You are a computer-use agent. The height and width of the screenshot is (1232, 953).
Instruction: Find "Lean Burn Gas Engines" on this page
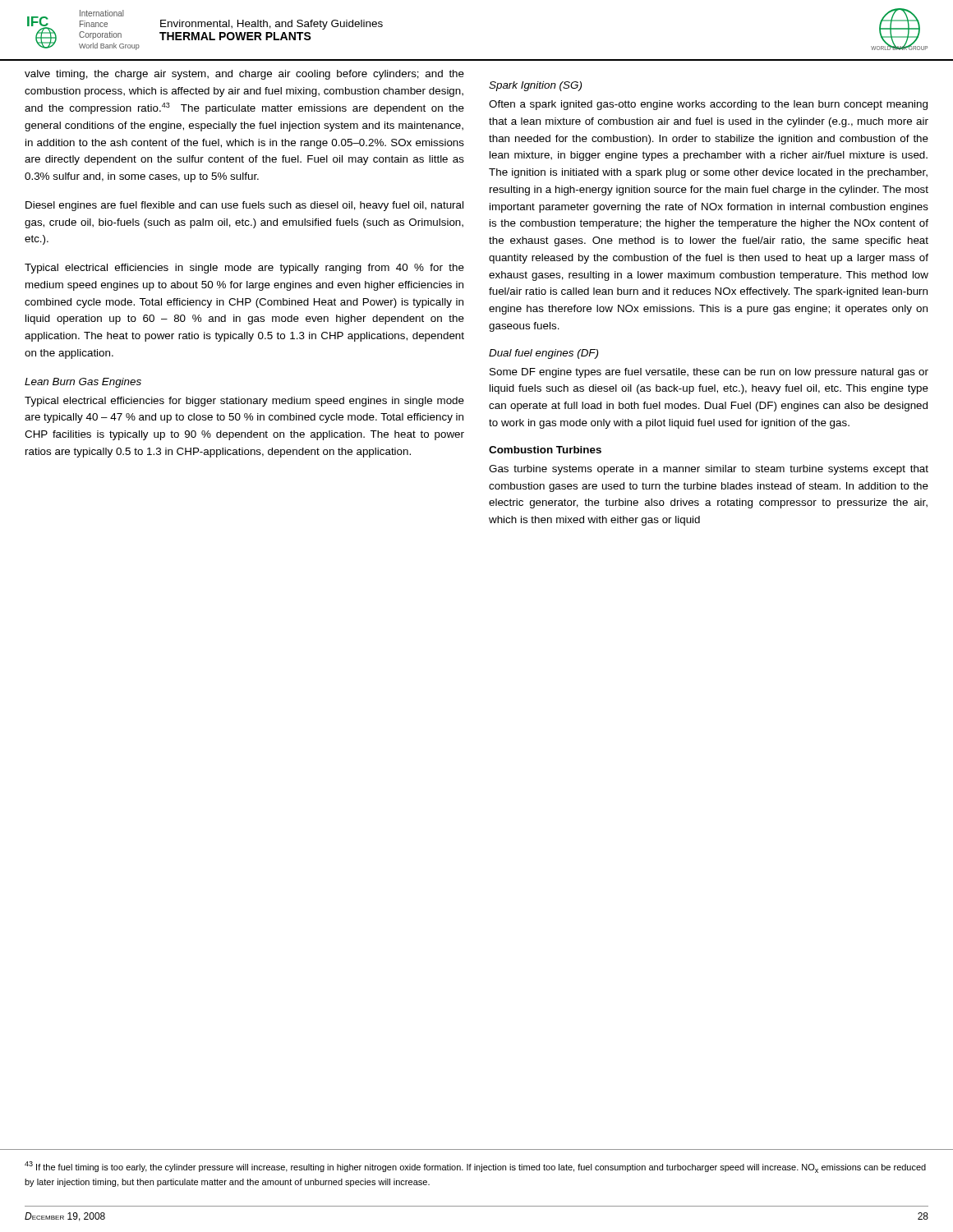pos(83,381)
